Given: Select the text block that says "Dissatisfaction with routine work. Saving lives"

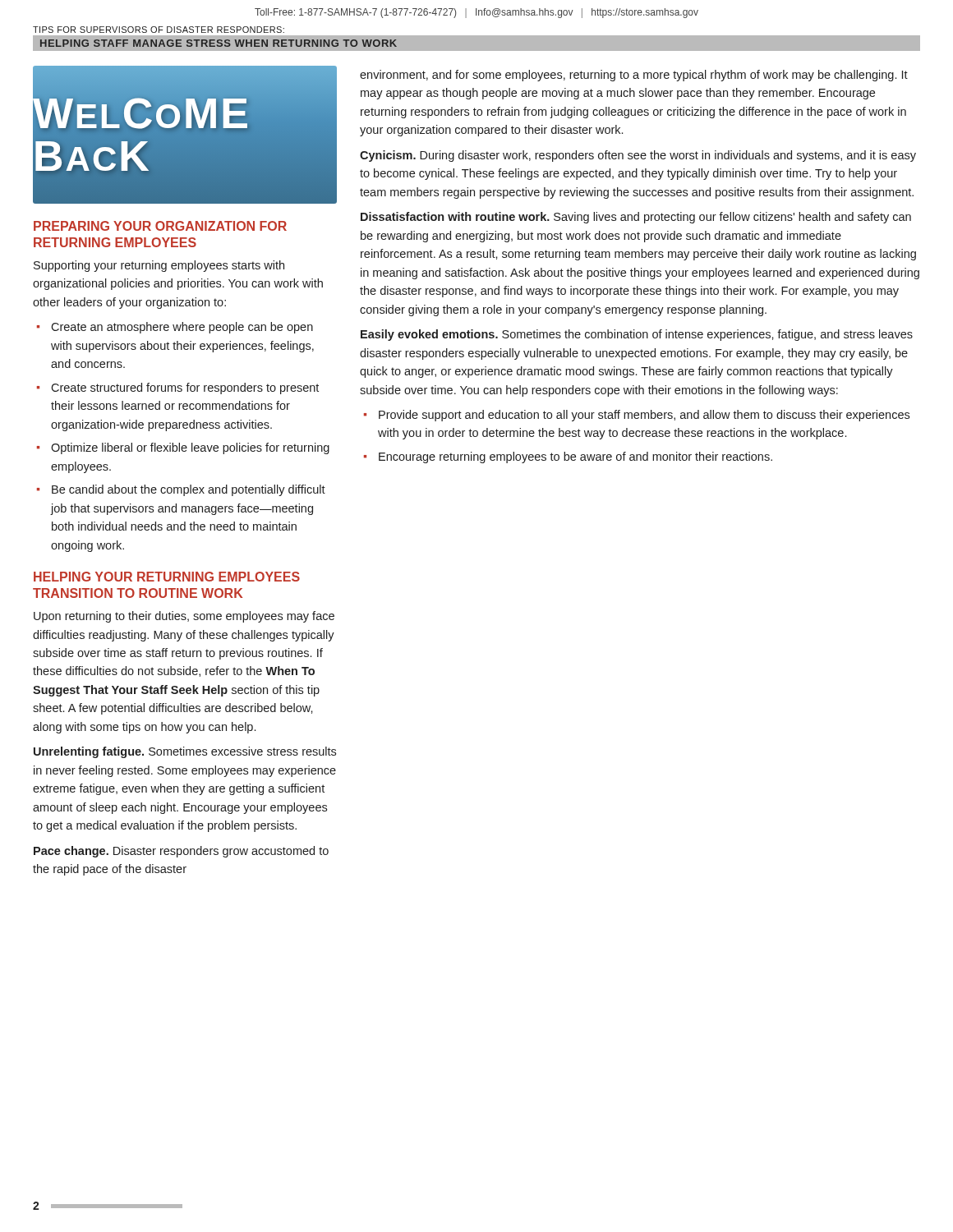Looking at the screenshot, I should coord(640,263).
